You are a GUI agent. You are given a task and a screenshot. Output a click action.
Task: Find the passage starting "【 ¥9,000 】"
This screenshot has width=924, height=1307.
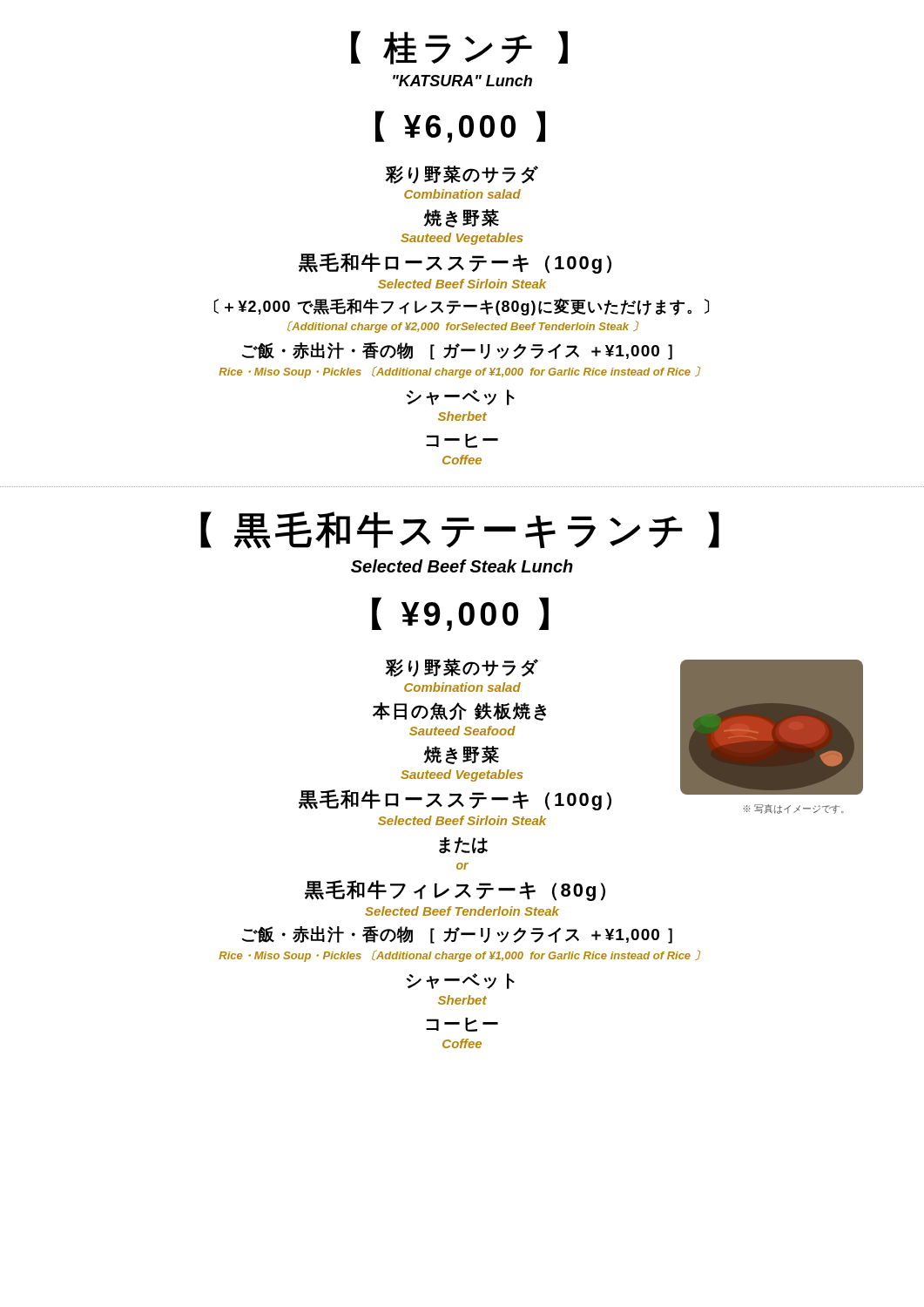click(462, 615)
